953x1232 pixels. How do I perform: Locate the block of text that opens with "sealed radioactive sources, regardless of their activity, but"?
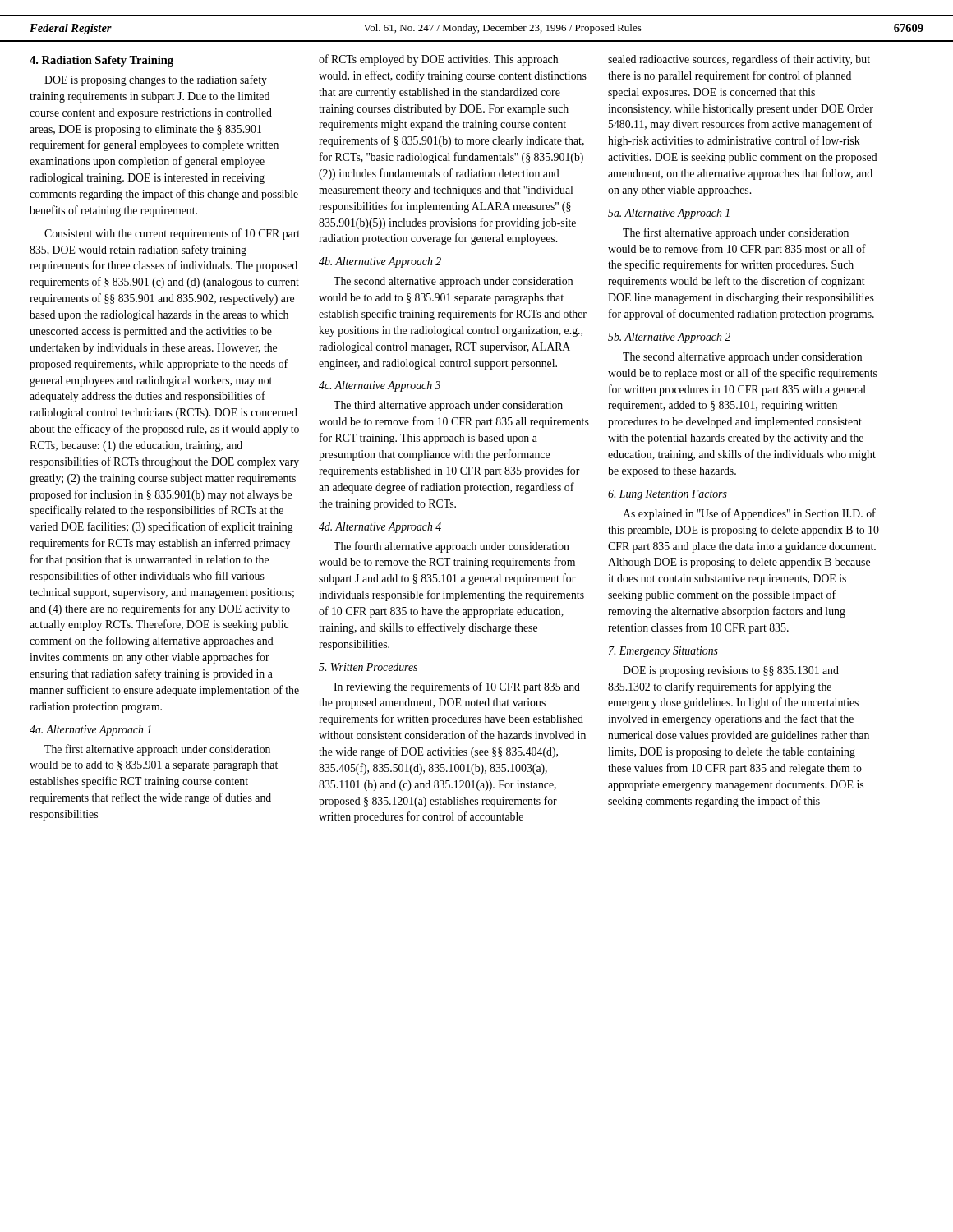click(743, 125)
